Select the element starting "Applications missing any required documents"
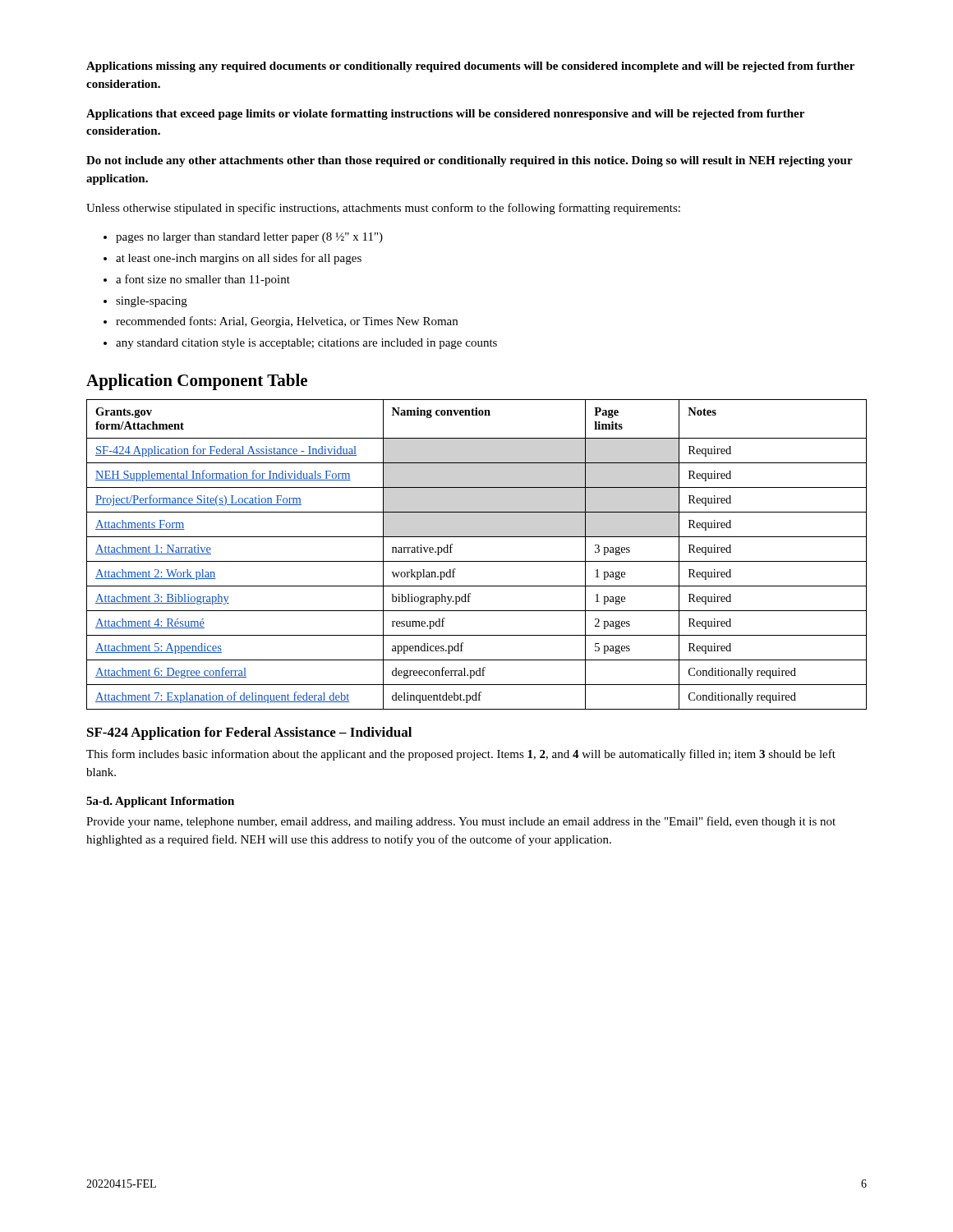 tap(470, 75)
